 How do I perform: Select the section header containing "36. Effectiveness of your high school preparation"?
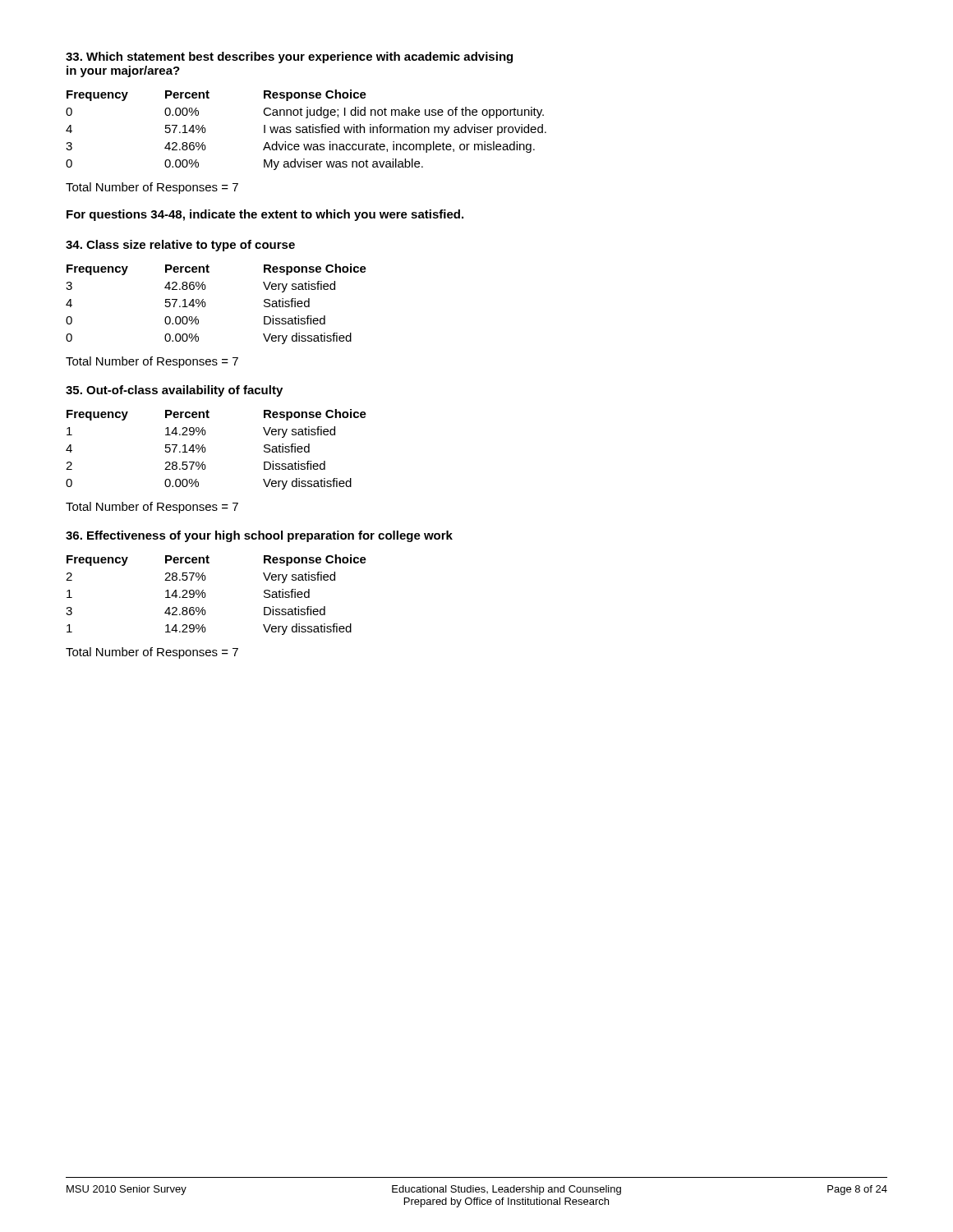point(259,535)
